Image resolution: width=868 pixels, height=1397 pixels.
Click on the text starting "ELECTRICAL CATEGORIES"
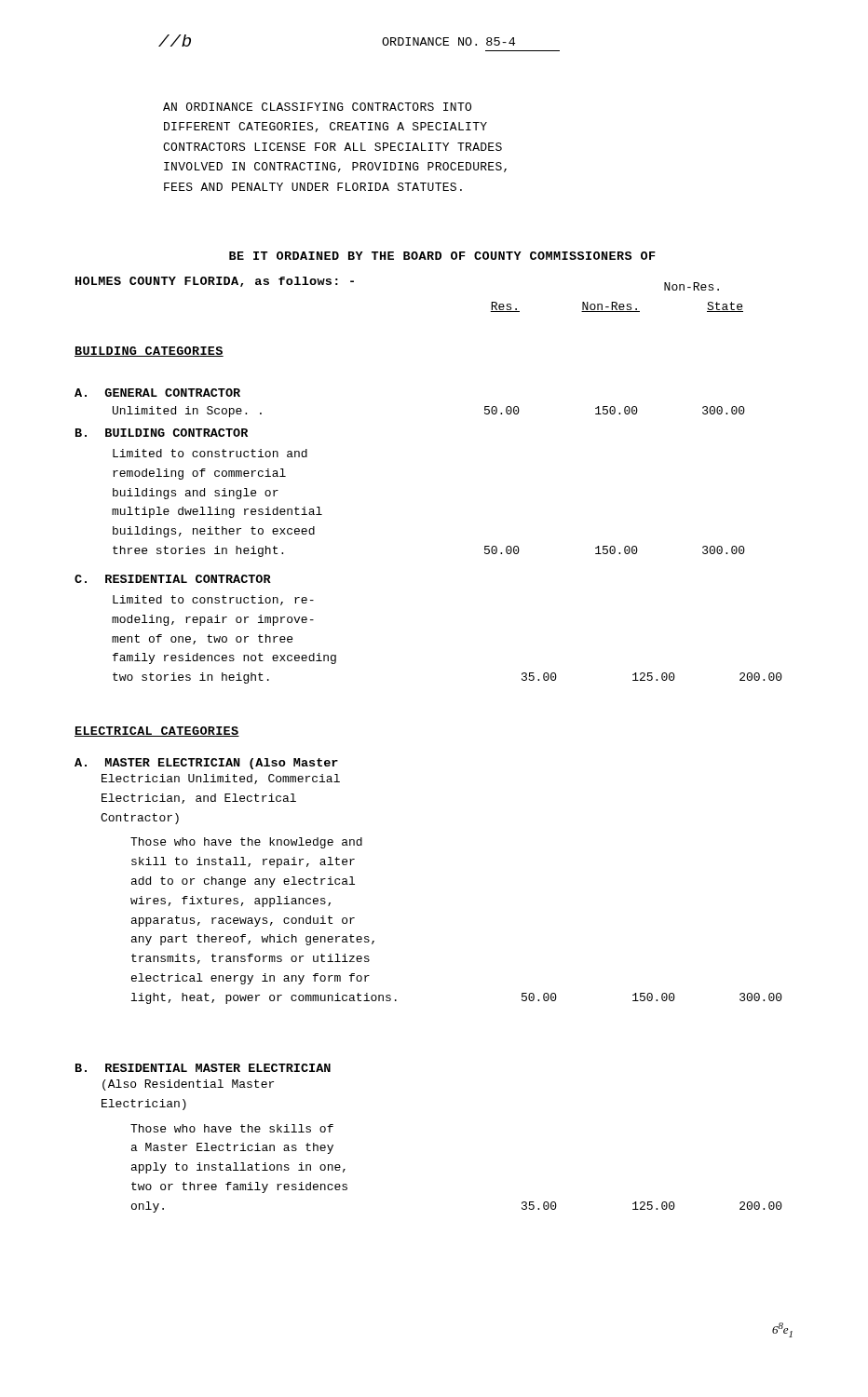157,732
